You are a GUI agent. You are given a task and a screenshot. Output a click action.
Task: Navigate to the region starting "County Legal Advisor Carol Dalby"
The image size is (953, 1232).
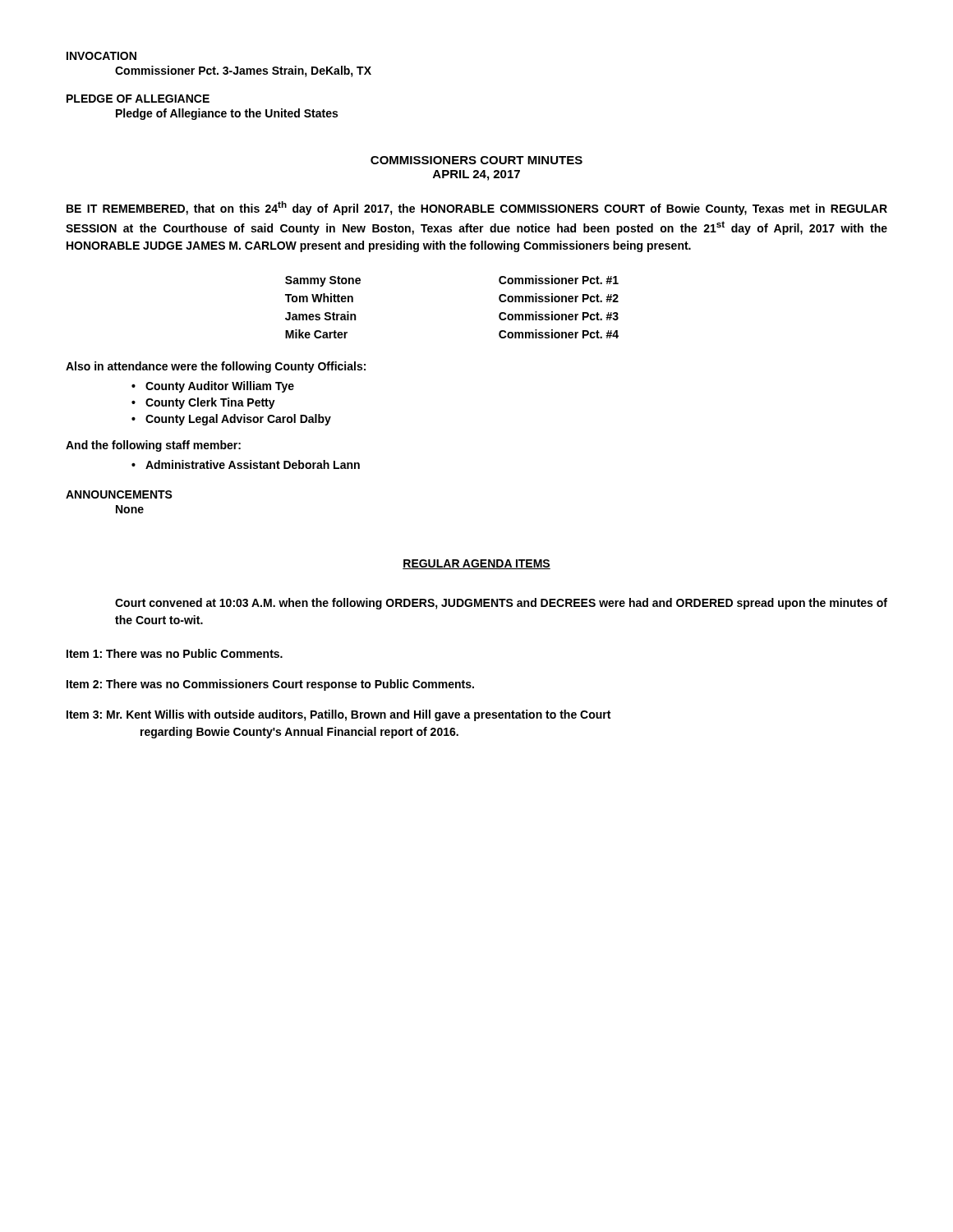click(238, 419)
